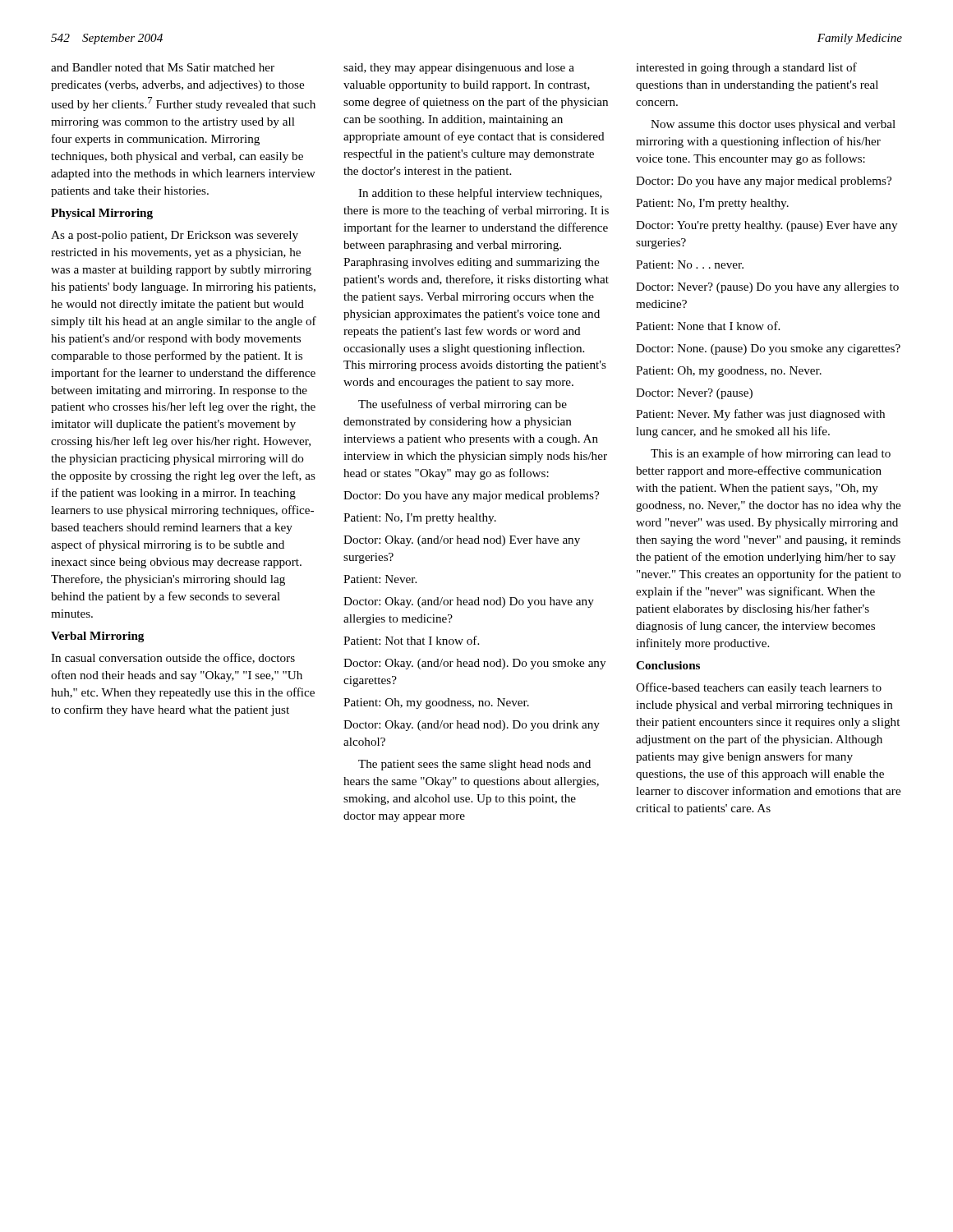The width and height of the screenshot is (953, 1232).
Task: Navigate to the text starting "interested in going through a standard list of"
Action: coord(769,113)
